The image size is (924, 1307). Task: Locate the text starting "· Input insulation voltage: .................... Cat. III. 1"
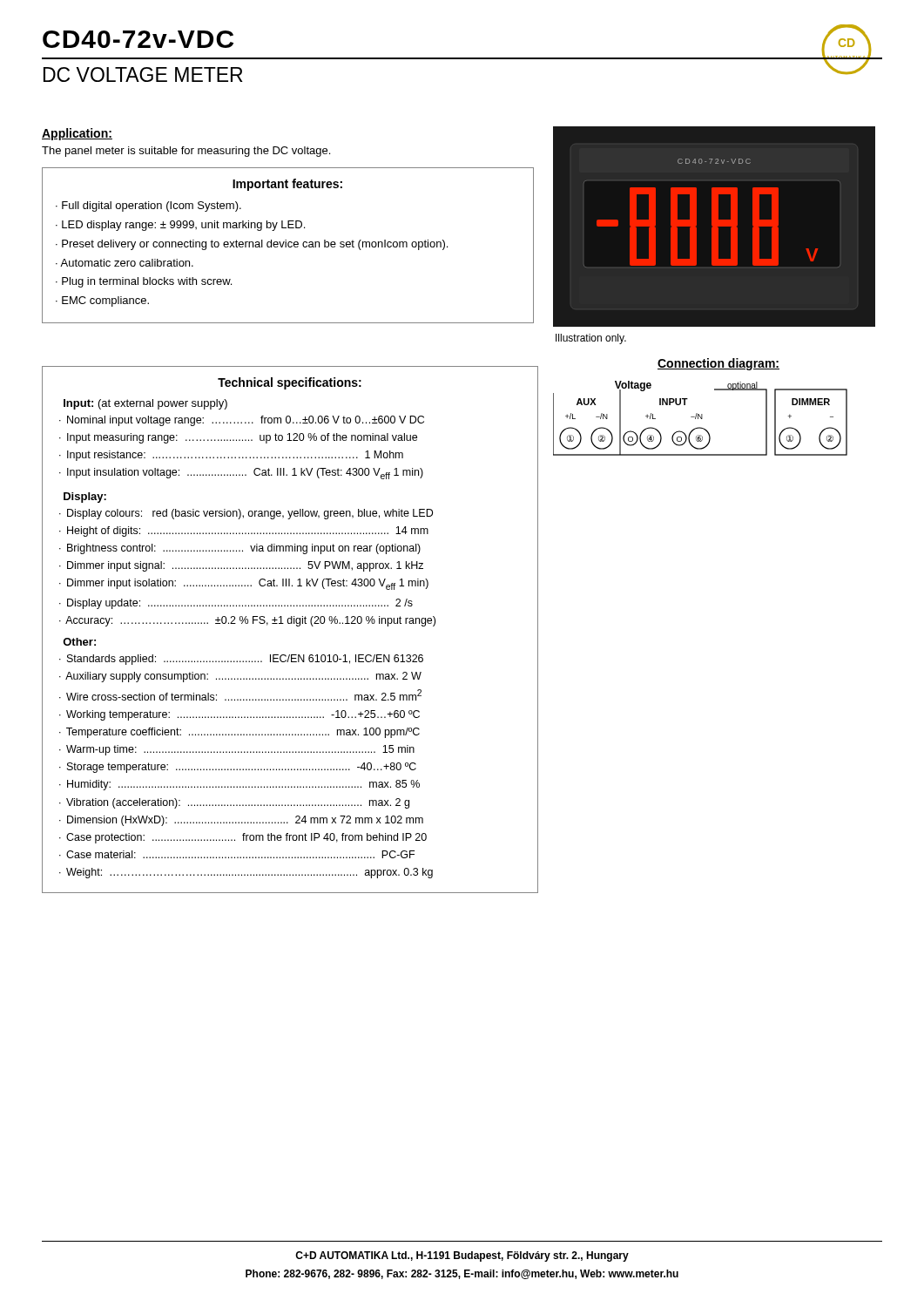click(241, 474)
